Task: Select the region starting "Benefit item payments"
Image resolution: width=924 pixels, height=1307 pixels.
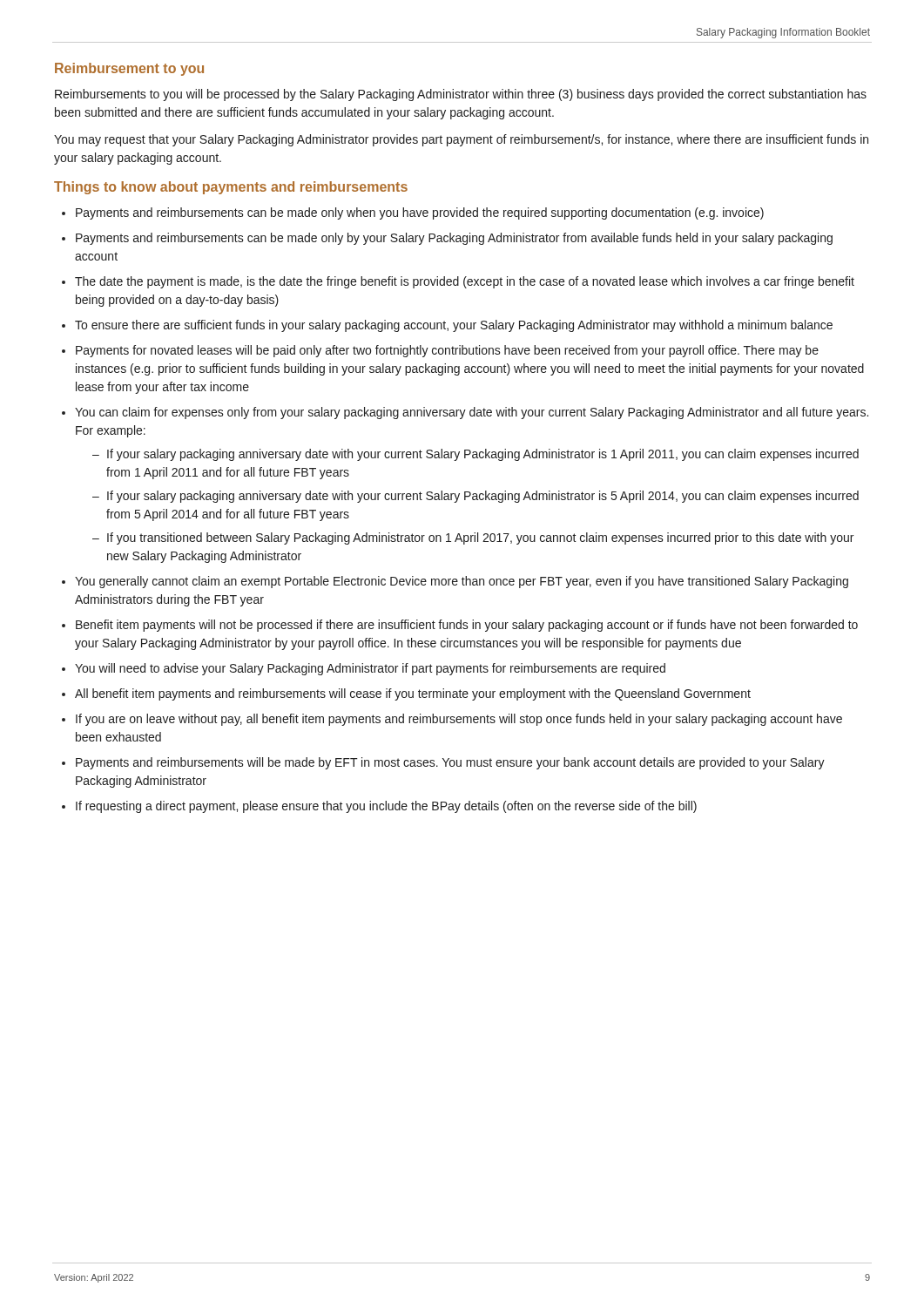Action: coord(472,634)
